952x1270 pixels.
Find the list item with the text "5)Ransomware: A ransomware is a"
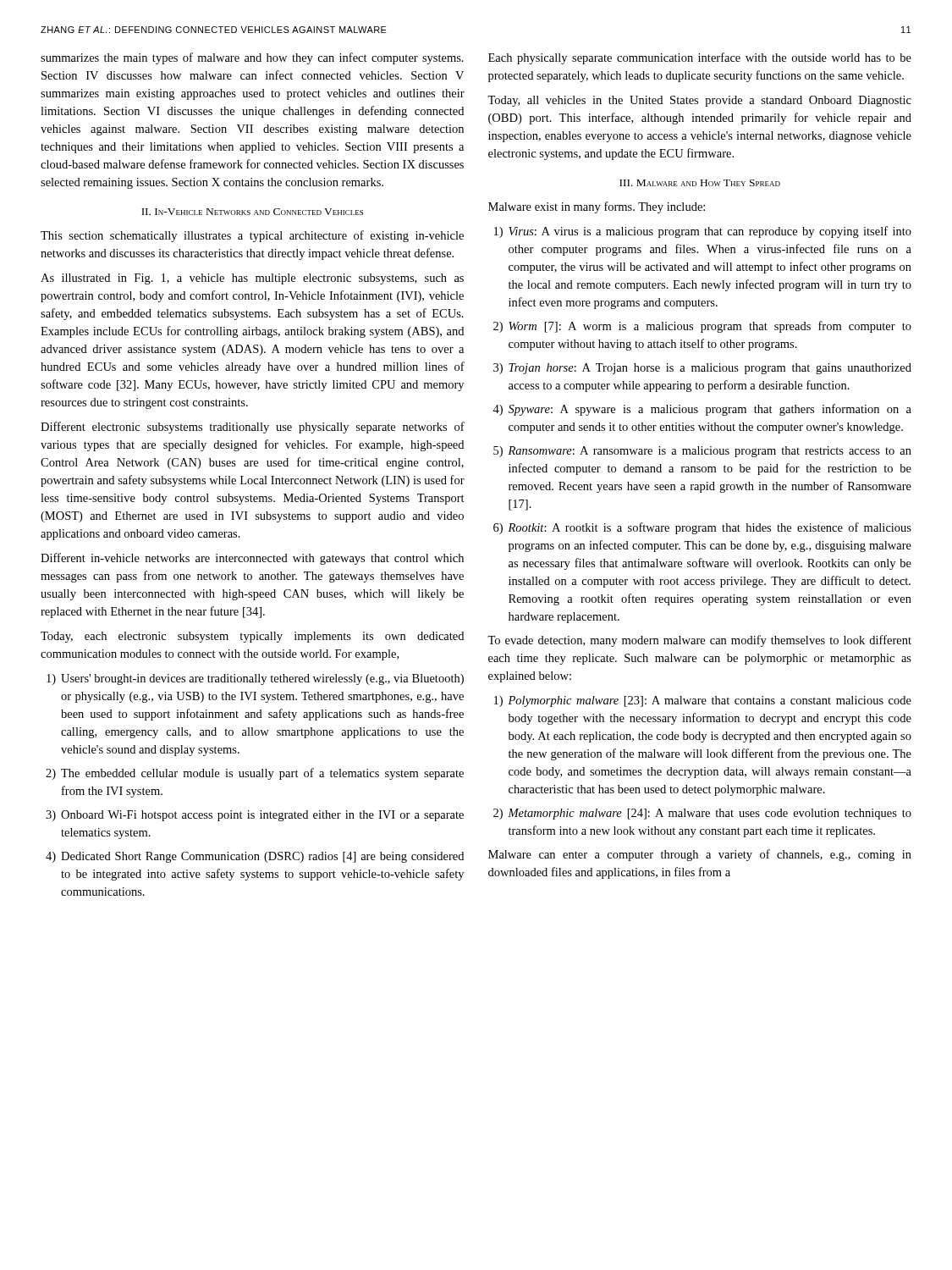point(700,477)
